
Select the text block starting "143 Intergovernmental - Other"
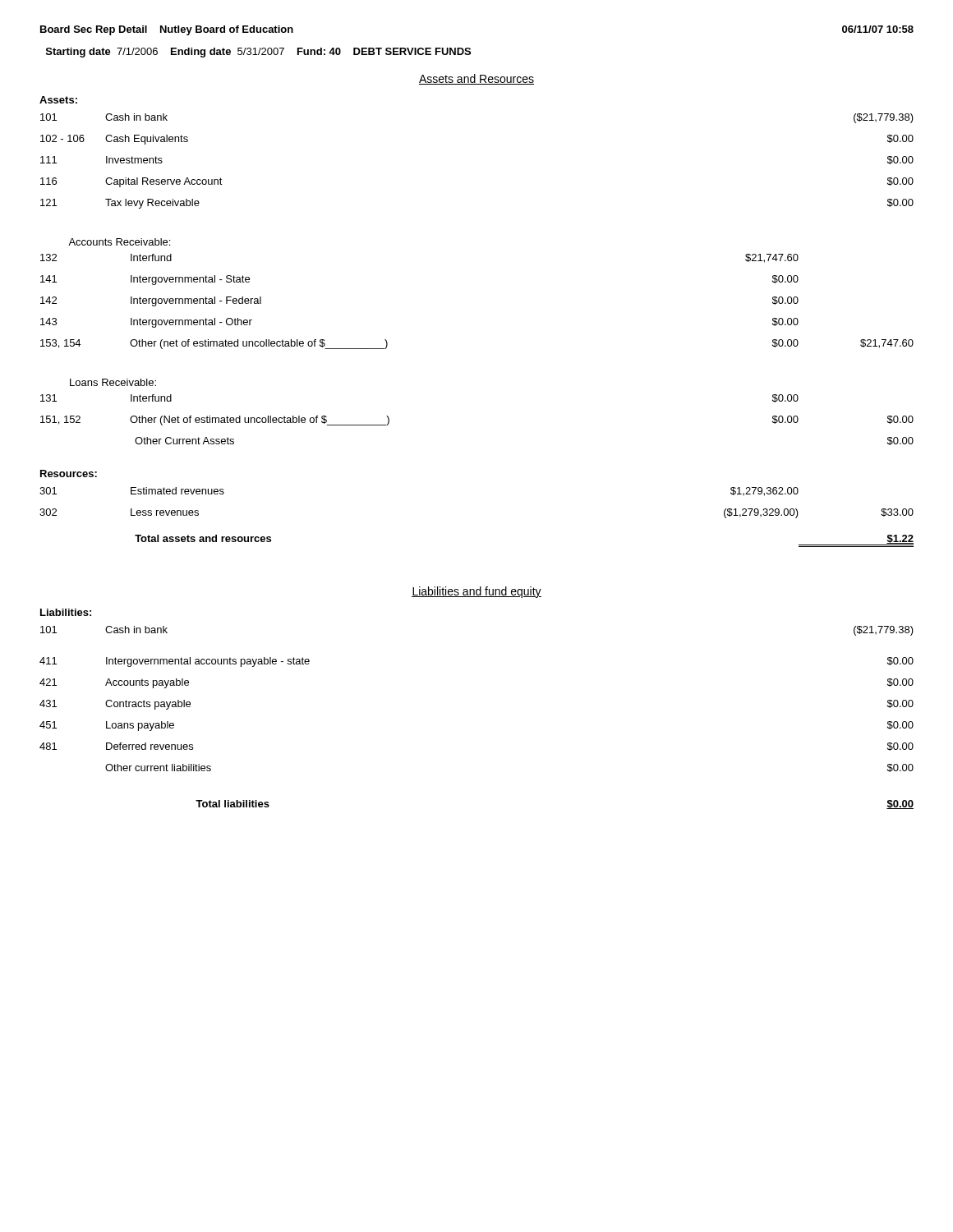46,323
